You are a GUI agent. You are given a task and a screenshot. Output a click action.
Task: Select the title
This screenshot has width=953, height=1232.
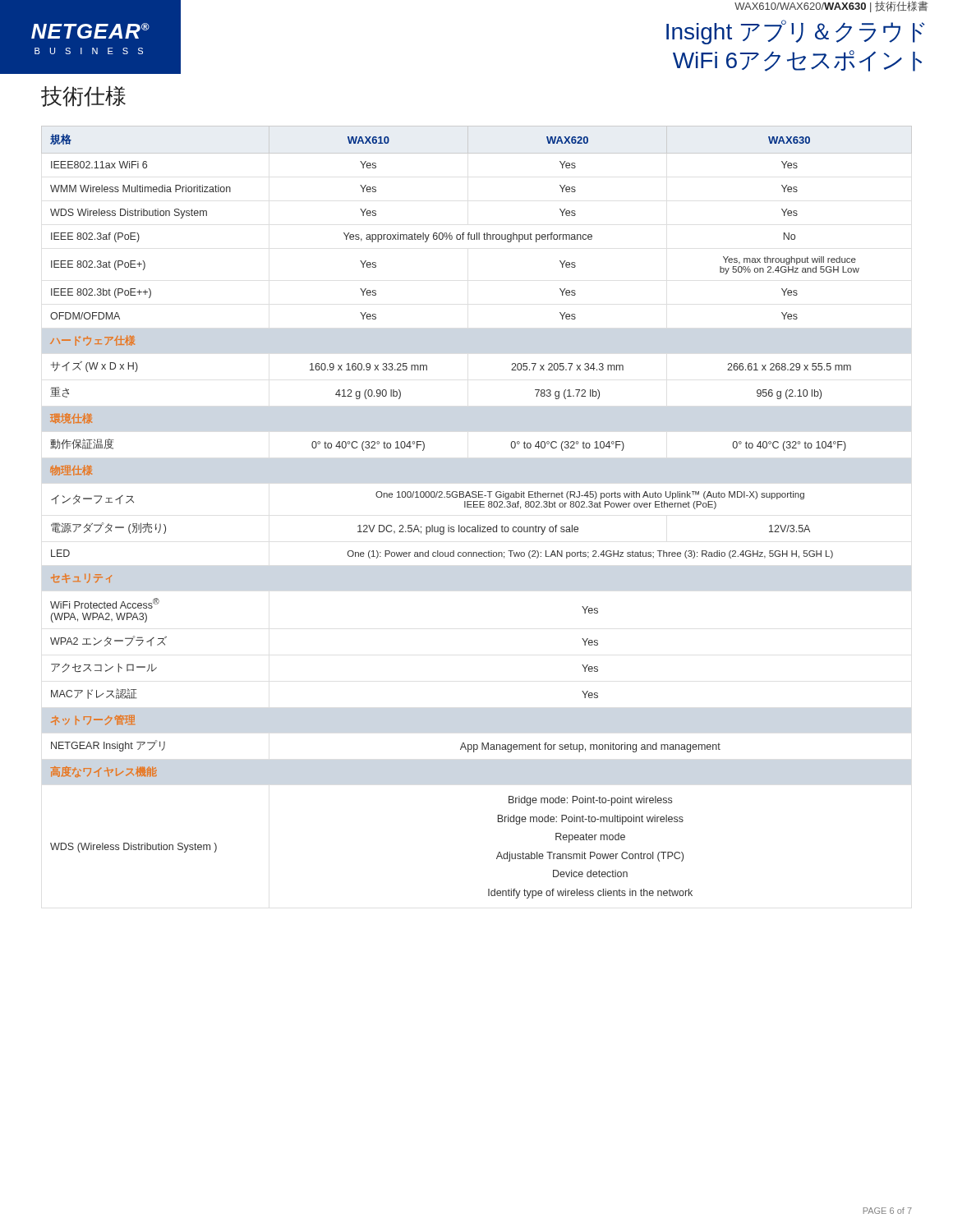pyautogui.click(x=84, y=97)
